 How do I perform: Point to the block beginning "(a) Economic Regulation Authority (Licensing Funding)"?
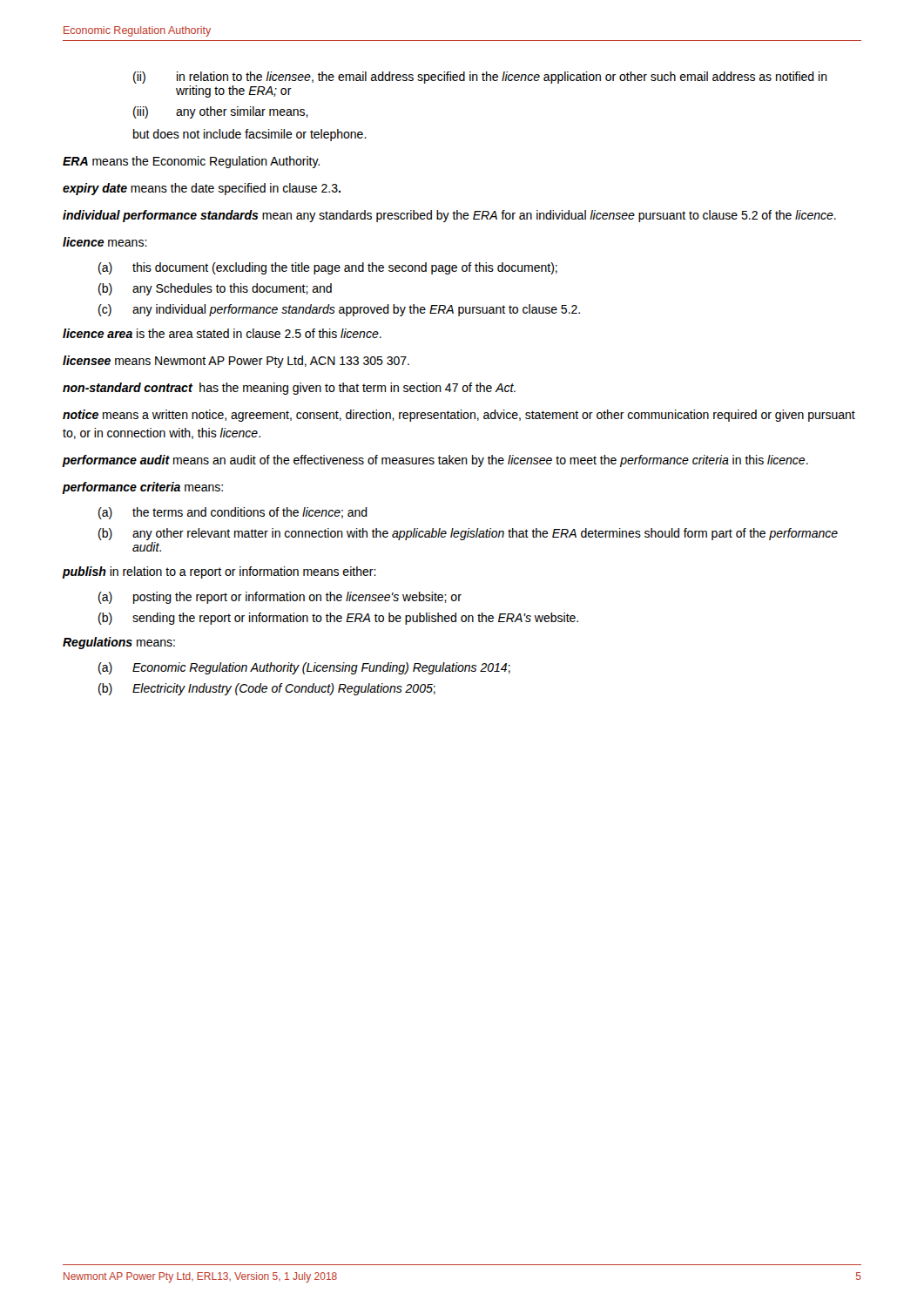tap(304, 667)
